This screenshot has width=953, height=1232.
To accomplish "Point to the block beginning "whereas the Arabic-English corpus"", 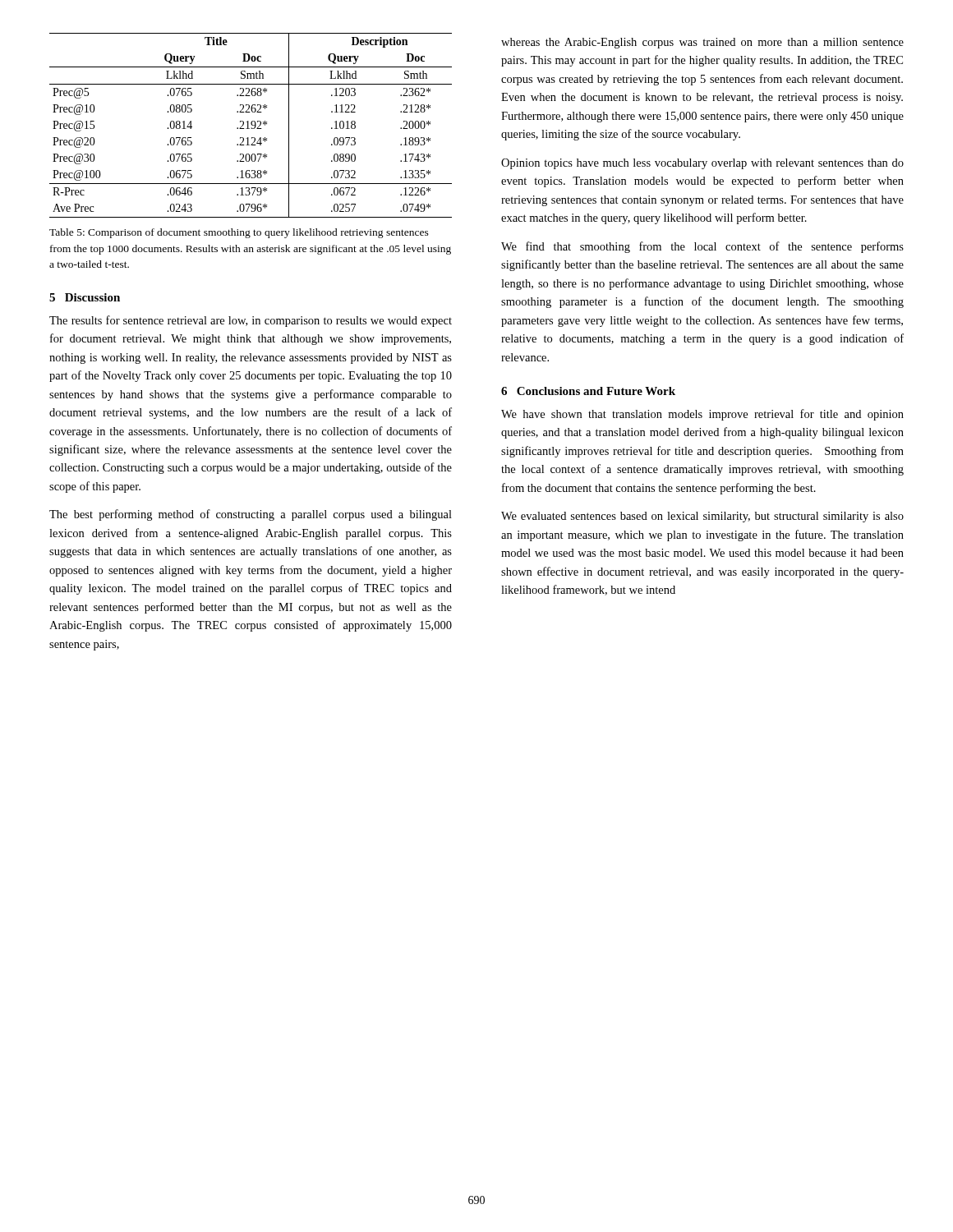I will tap(702, 88).
